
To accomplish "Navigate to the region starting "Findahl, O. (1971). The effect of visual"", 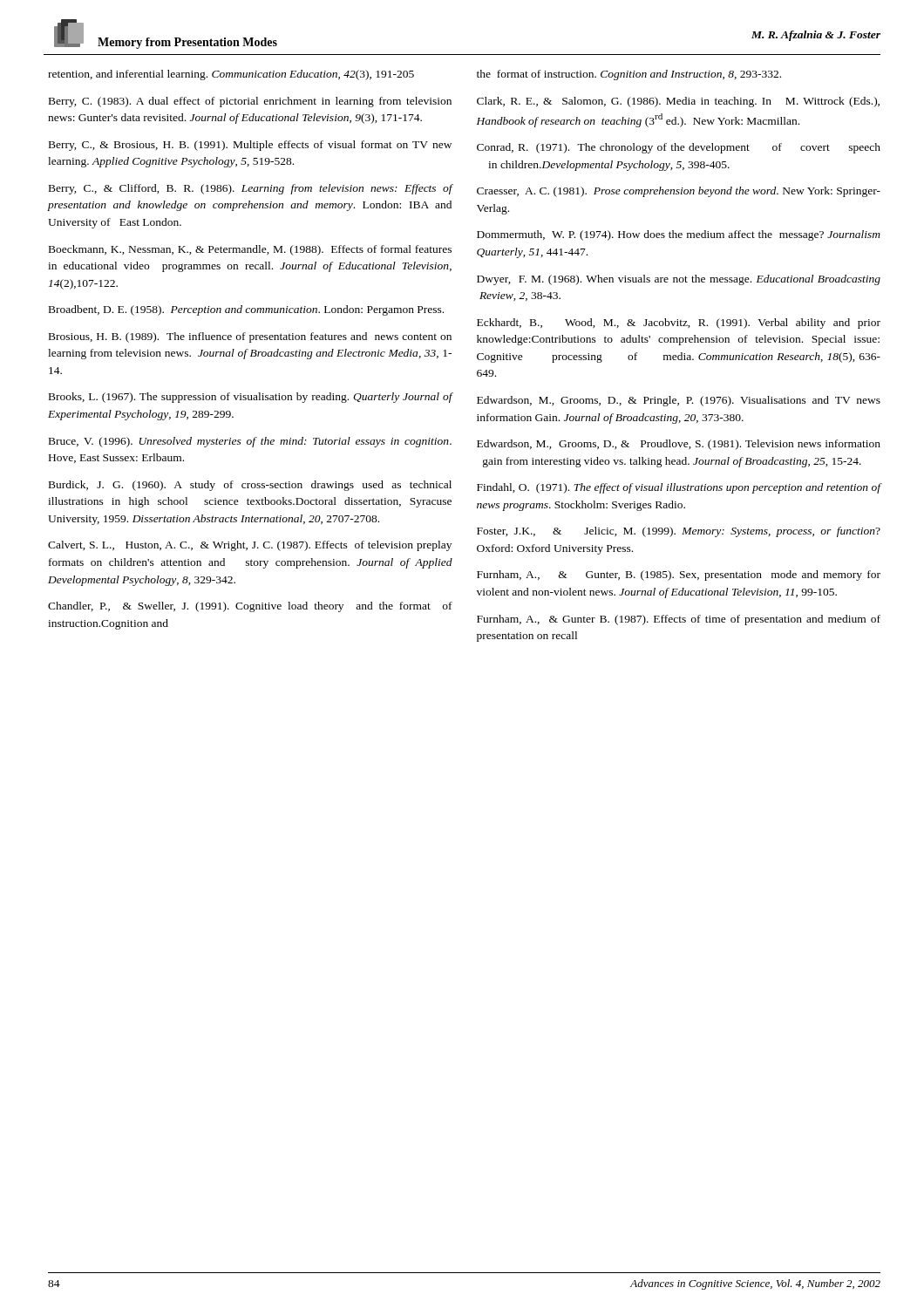I will (x=678, y=496).
